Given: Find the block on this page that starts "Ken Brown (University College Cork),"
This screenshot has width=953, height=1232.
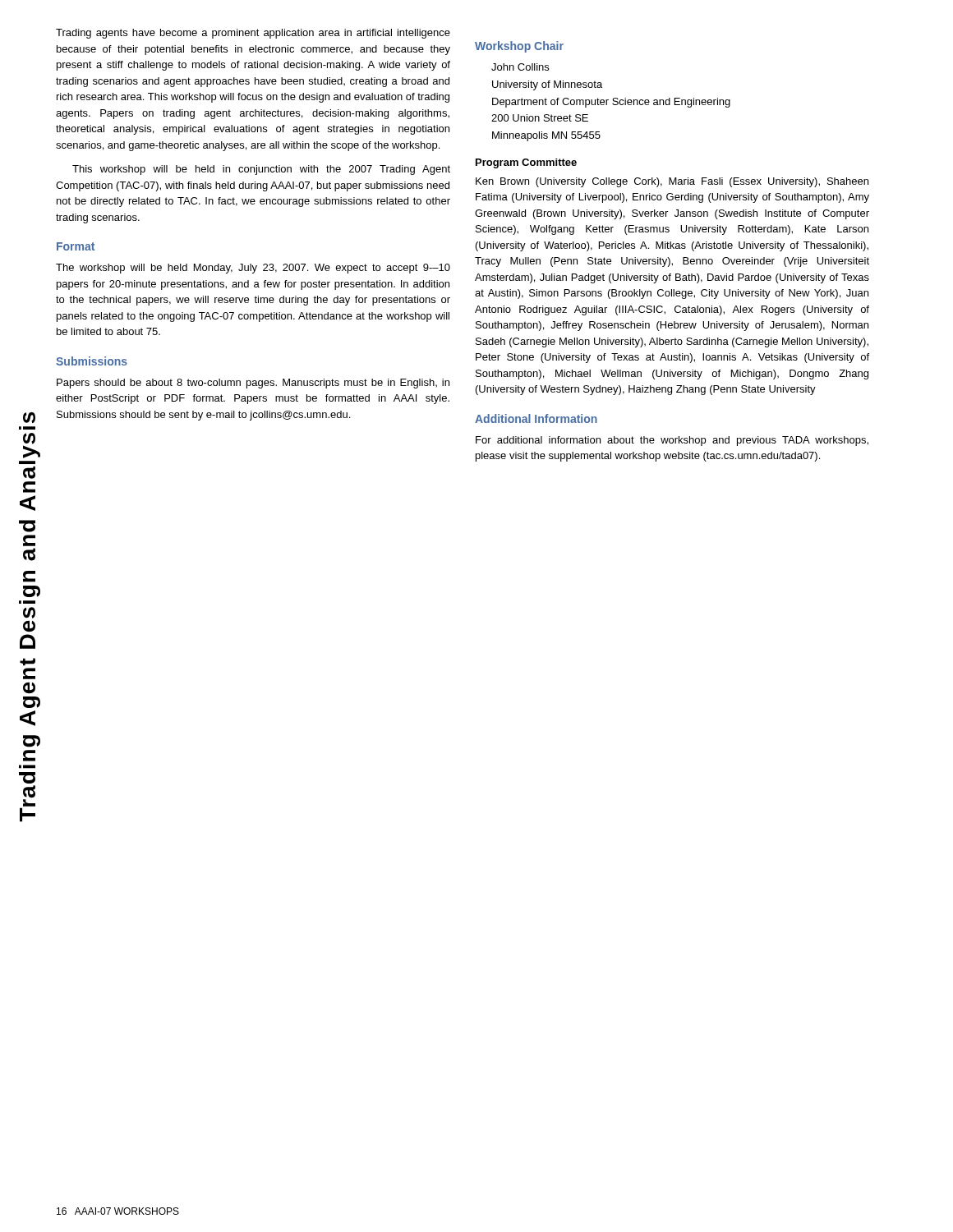Looking at the screenshot, I should (672, 285).
